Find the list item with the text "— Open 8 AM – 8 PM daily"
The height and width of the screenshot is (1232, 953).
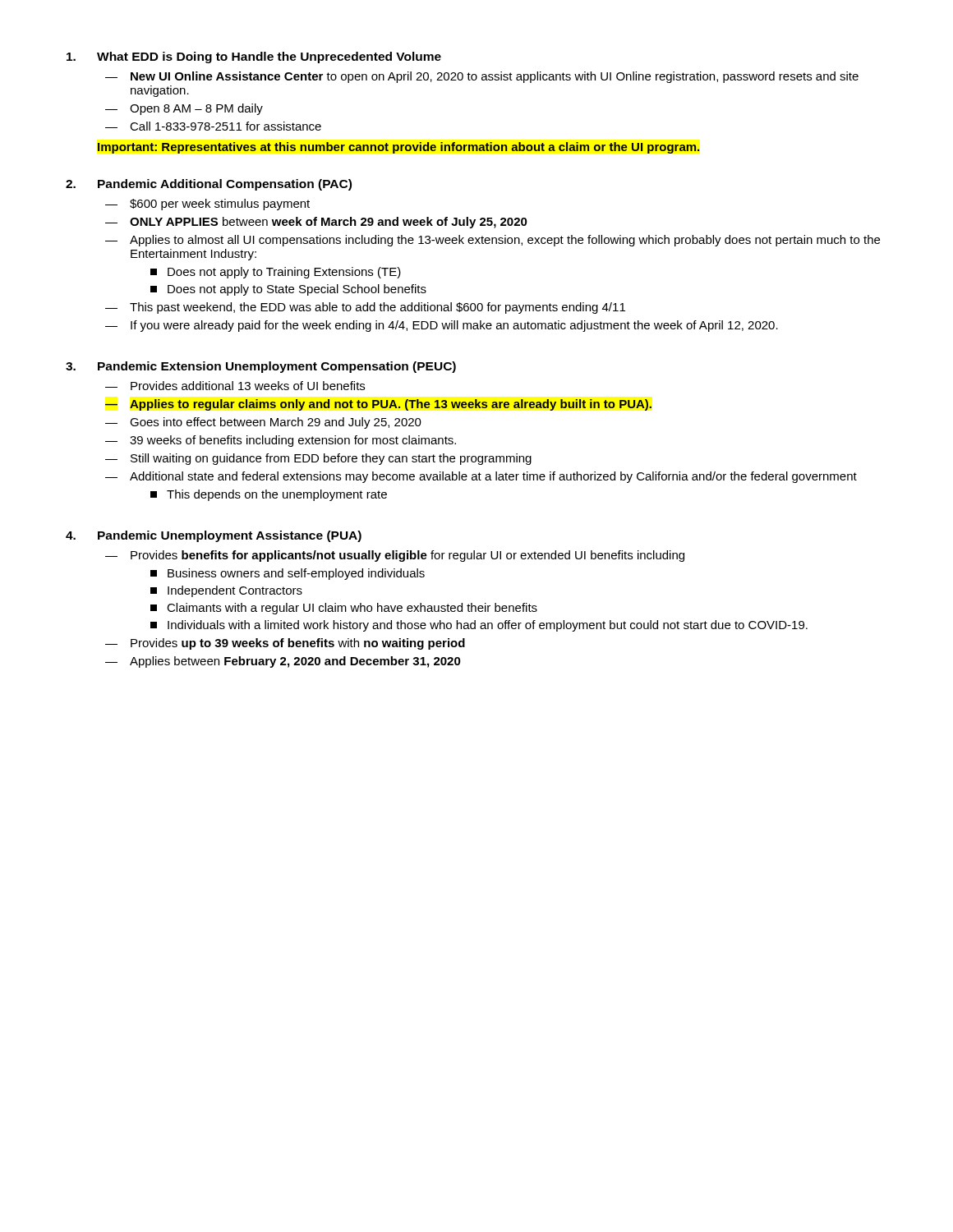pos(184,108)
